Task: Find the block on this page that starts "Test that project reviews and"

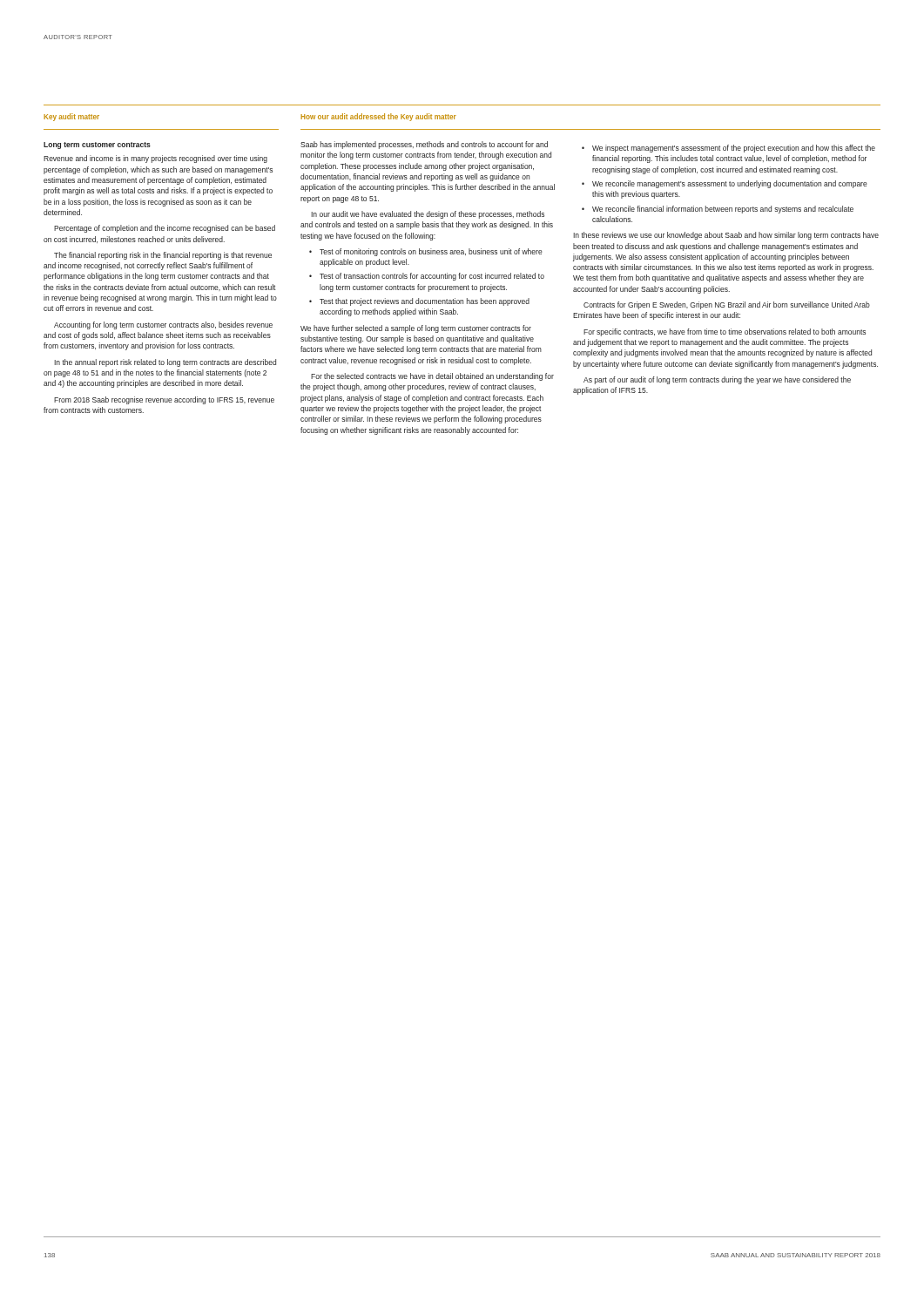Action: [x=425, y=307]
